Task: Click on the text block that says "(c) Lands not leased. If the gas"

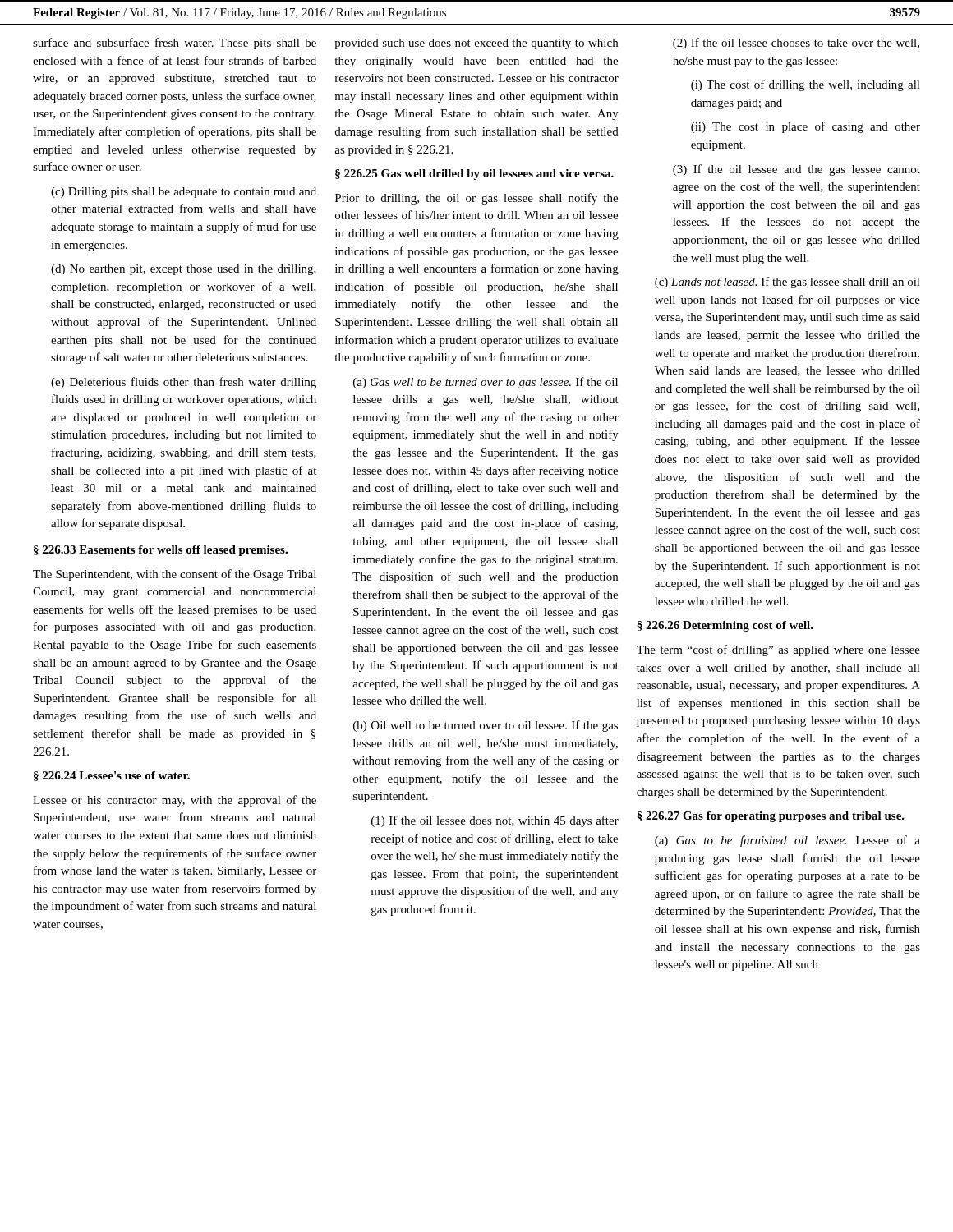Action: [787, 442]
